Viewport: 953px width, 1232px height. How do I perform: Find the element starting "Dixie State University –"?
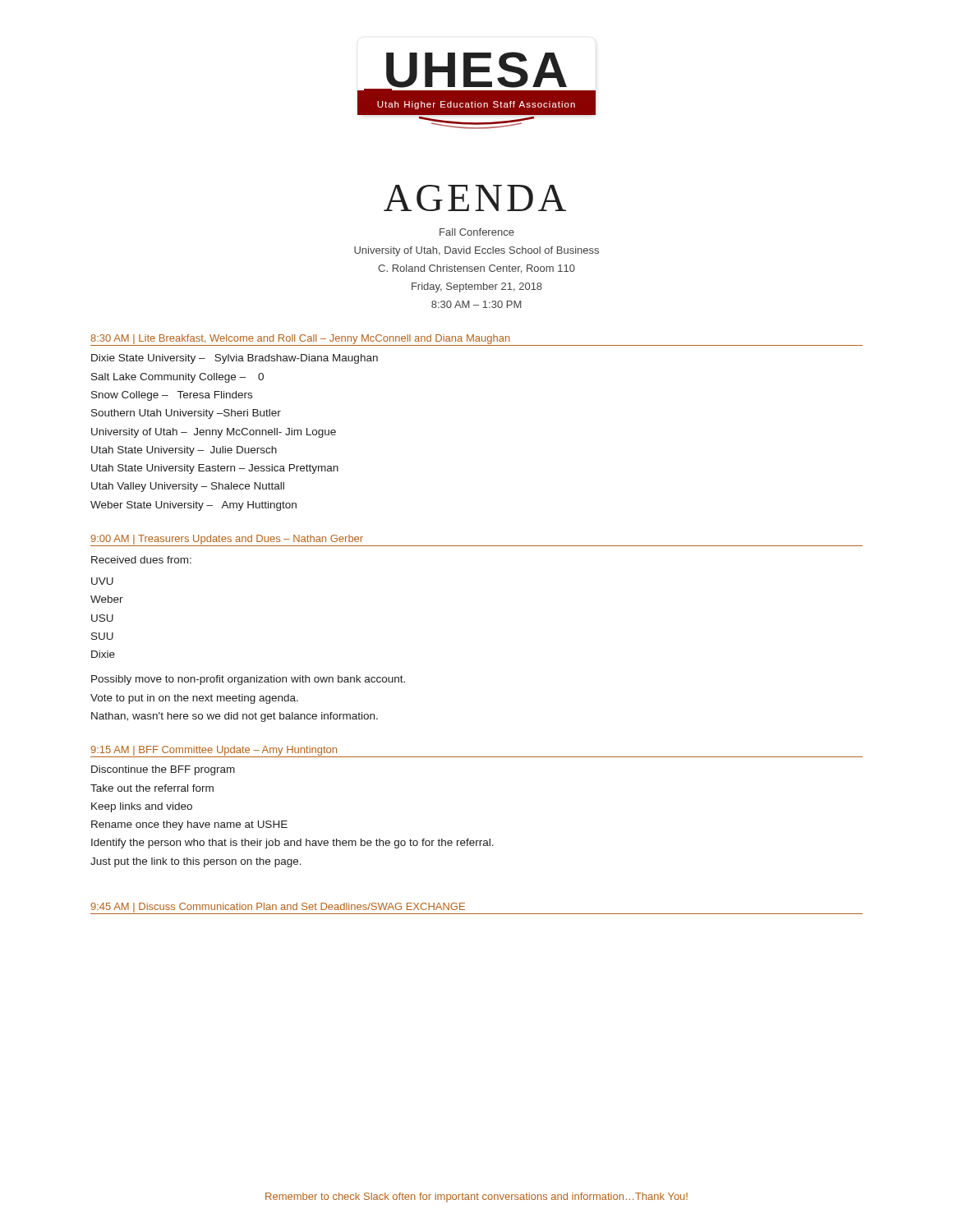click(x=234, y=358)
